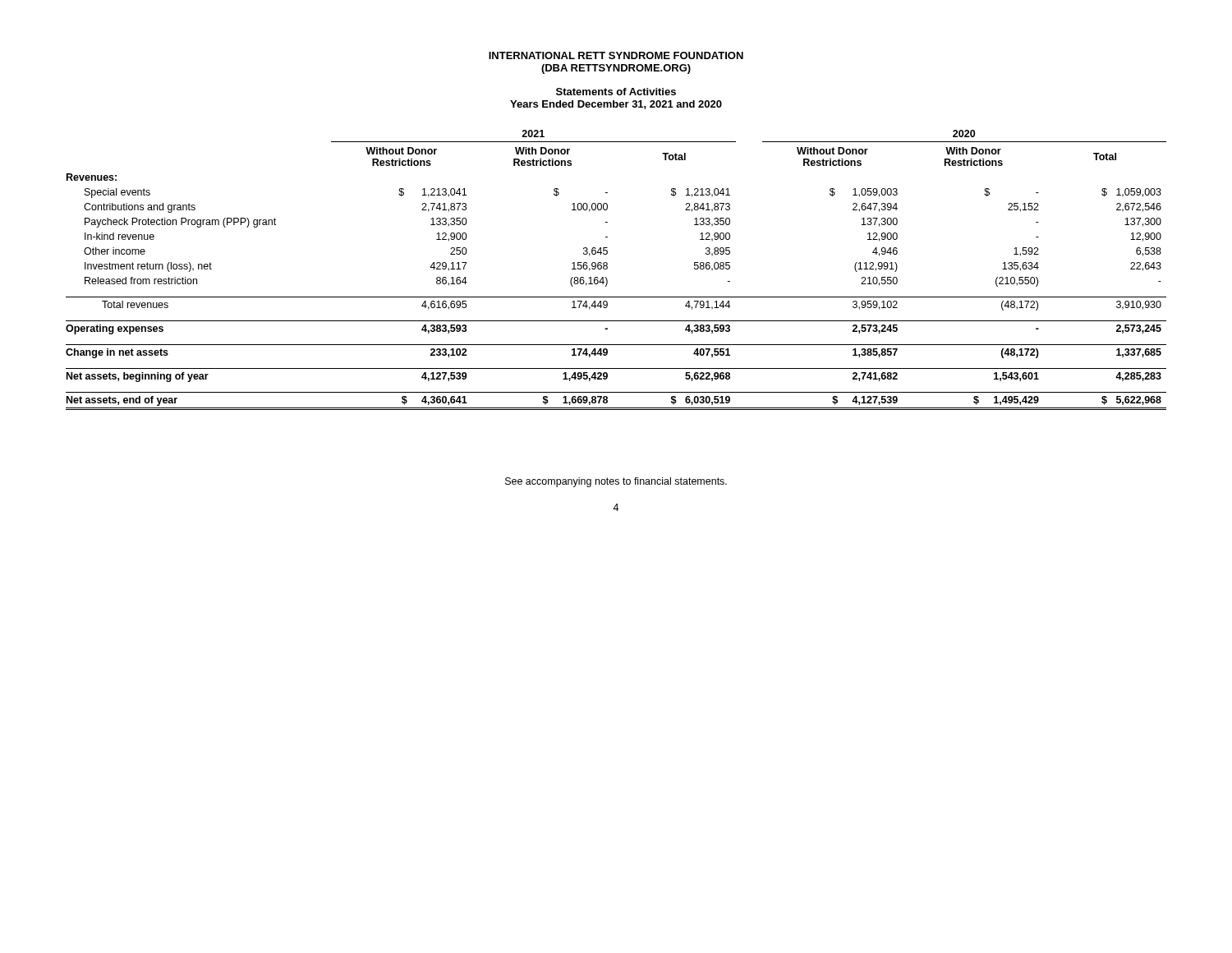
Task: Select the region starting "INTERNATIONAL RETT SYNDROME FOUNDATION(DBA RETTSYNDROME.ORG)"
Action: tap(616, 62)
